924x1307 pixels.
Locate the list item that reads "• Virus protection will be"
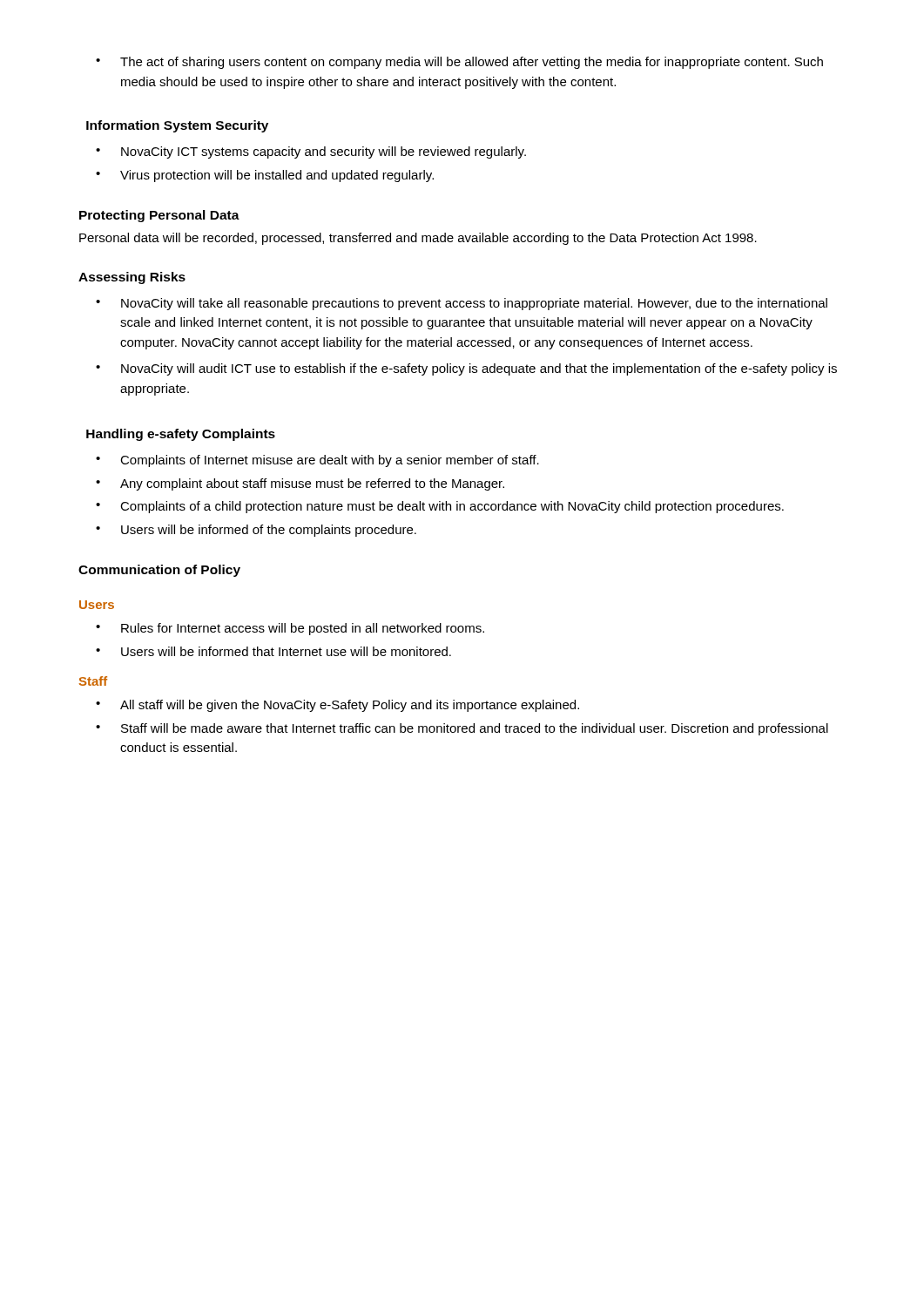tap(265, 176)
